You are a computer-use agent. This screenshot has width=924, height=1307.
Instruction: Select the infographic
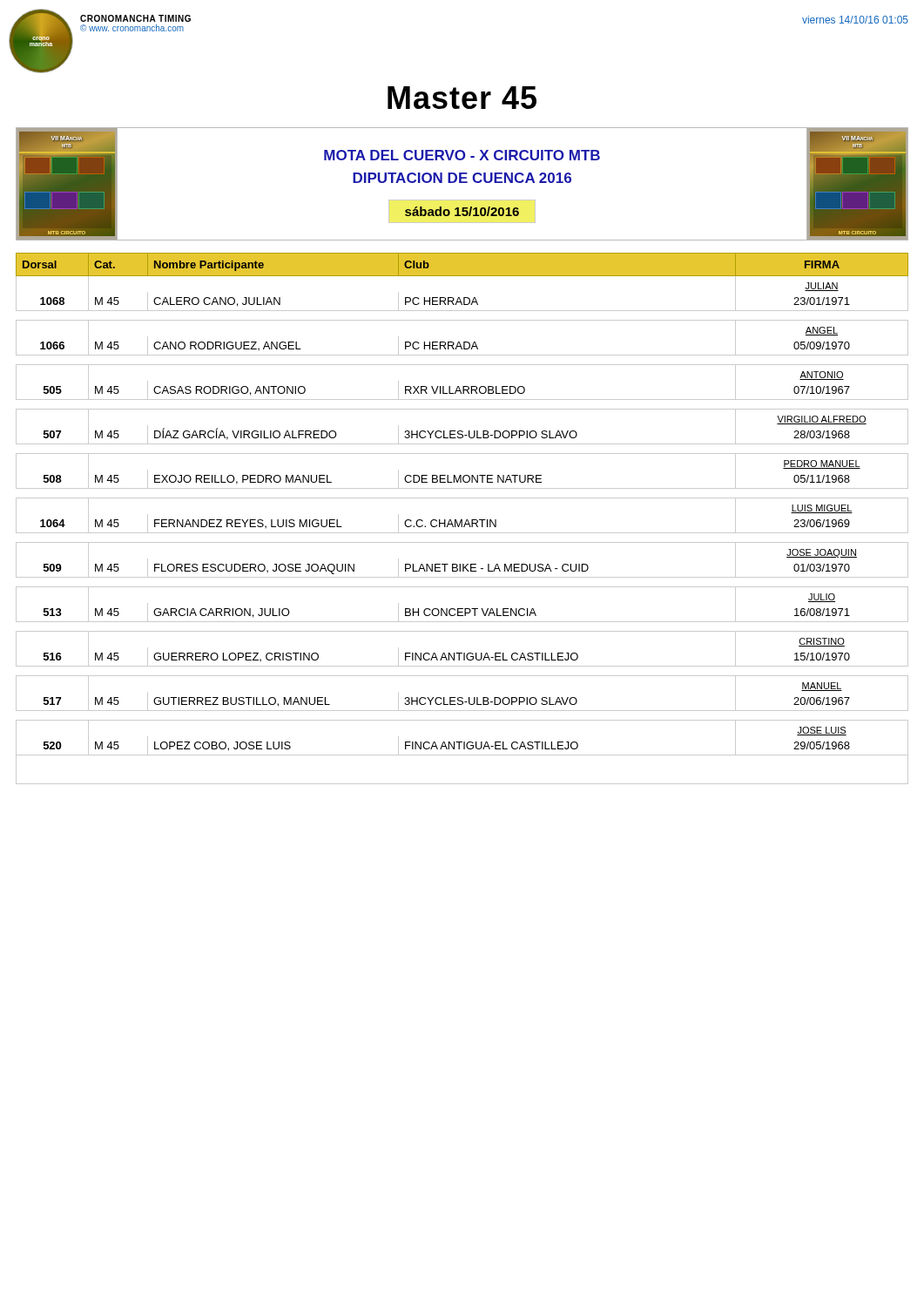462,184
